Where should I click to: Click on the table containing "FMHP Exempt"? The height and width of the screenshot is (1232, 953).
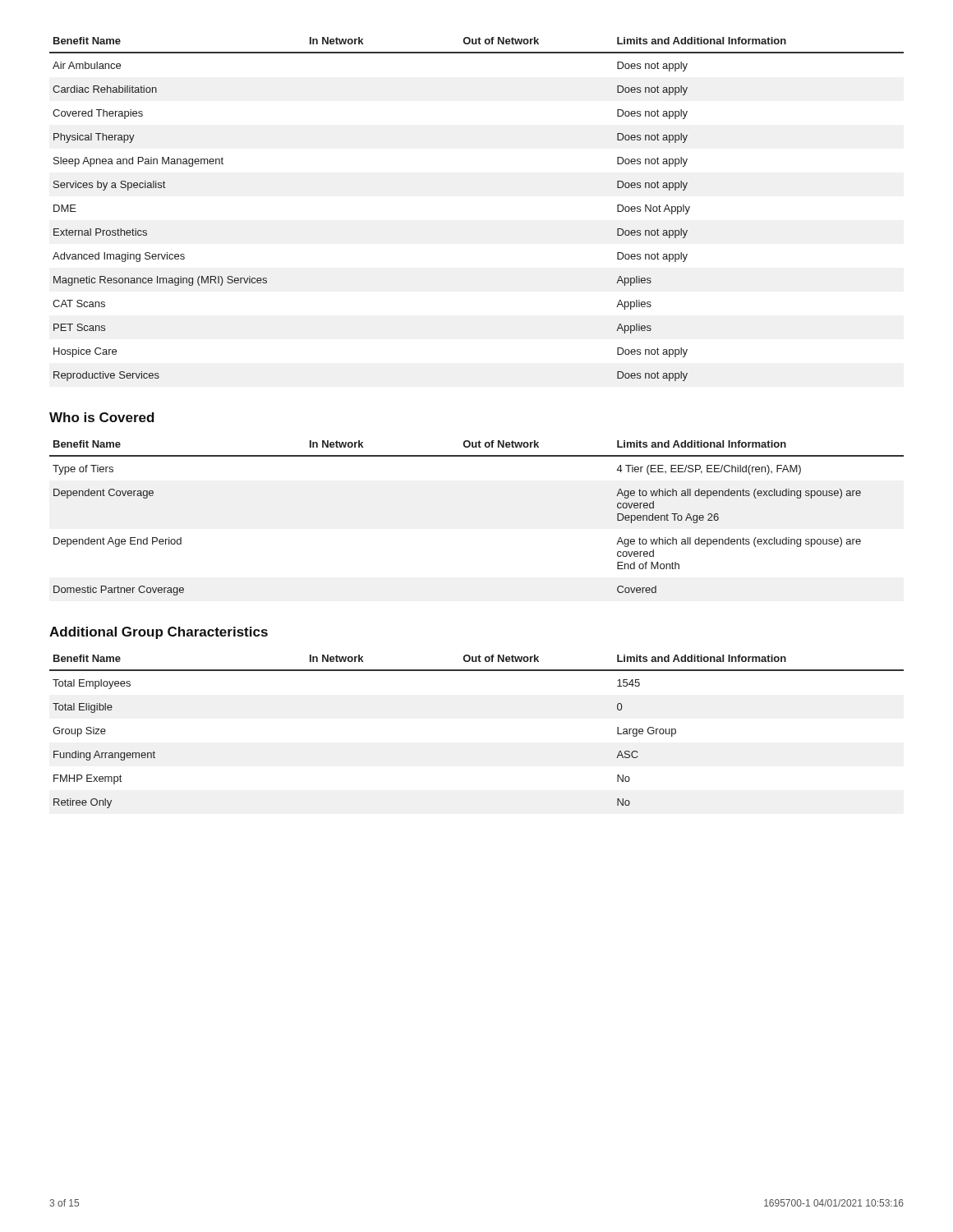click(x=476, y=731)
